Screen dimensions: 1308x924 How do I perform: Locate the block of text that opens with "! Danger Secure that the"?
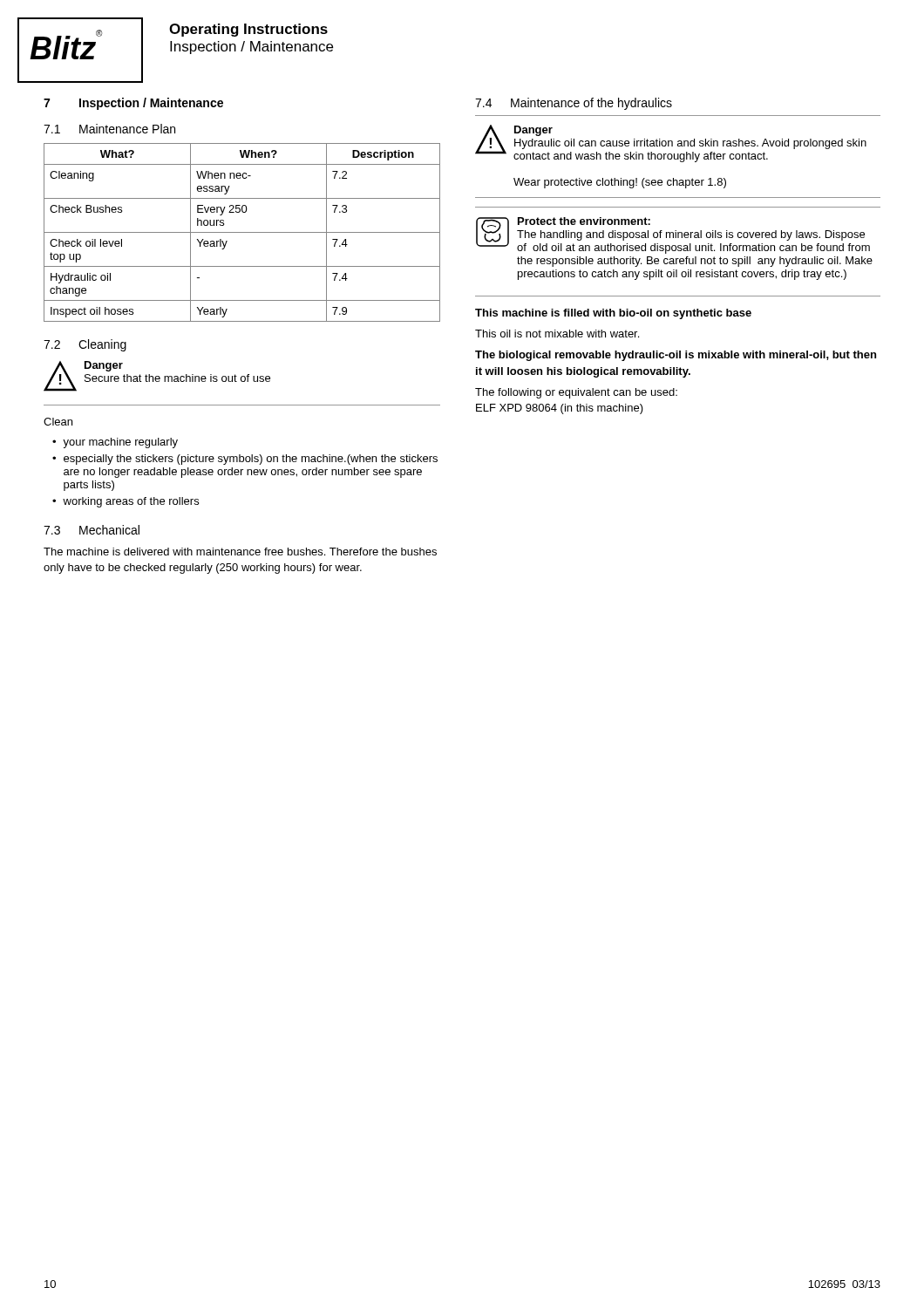pyautogui.click(x=242, y=382)
